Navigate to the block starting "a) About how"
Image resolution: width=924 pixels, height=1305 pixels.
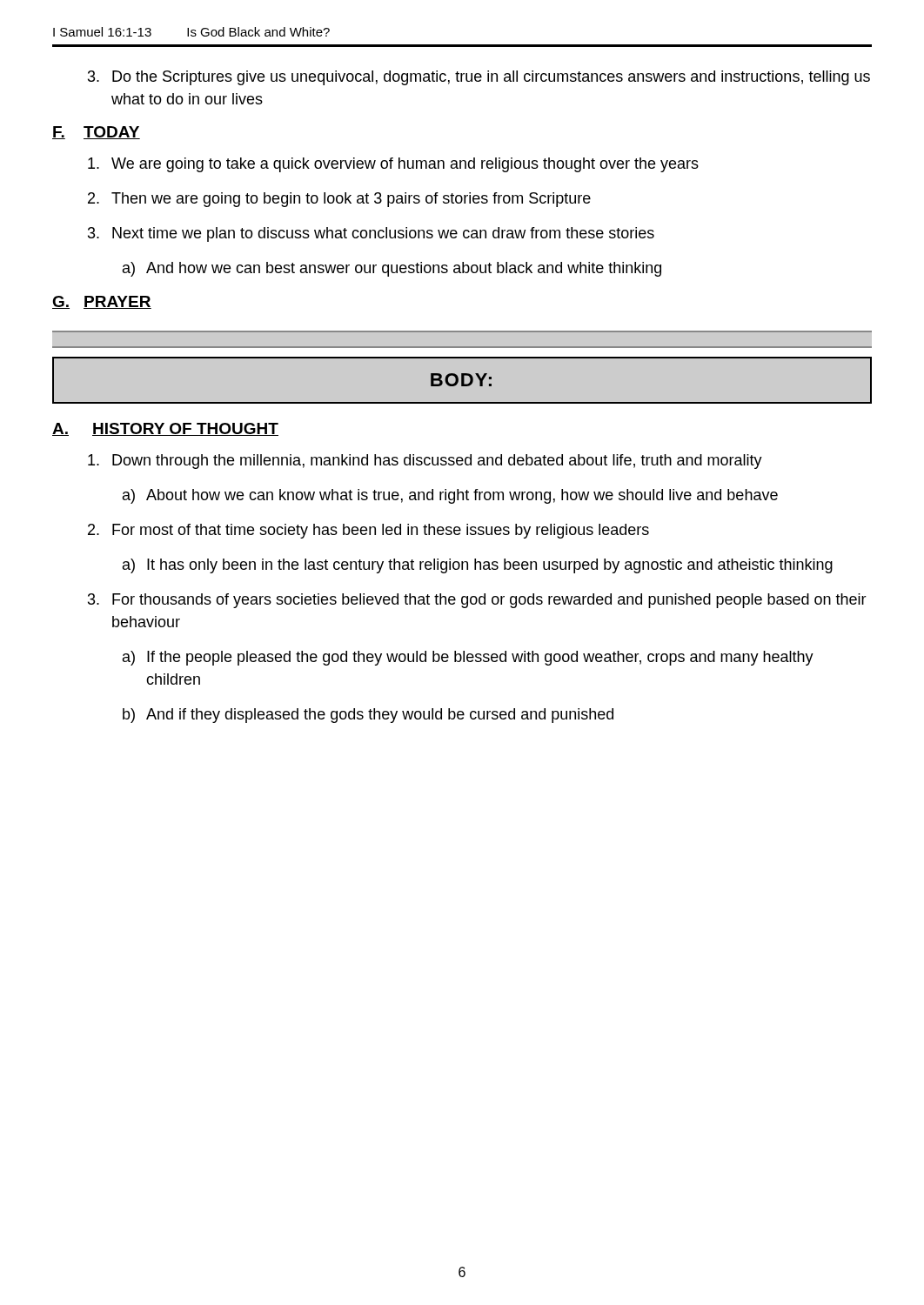coord(497,495)
